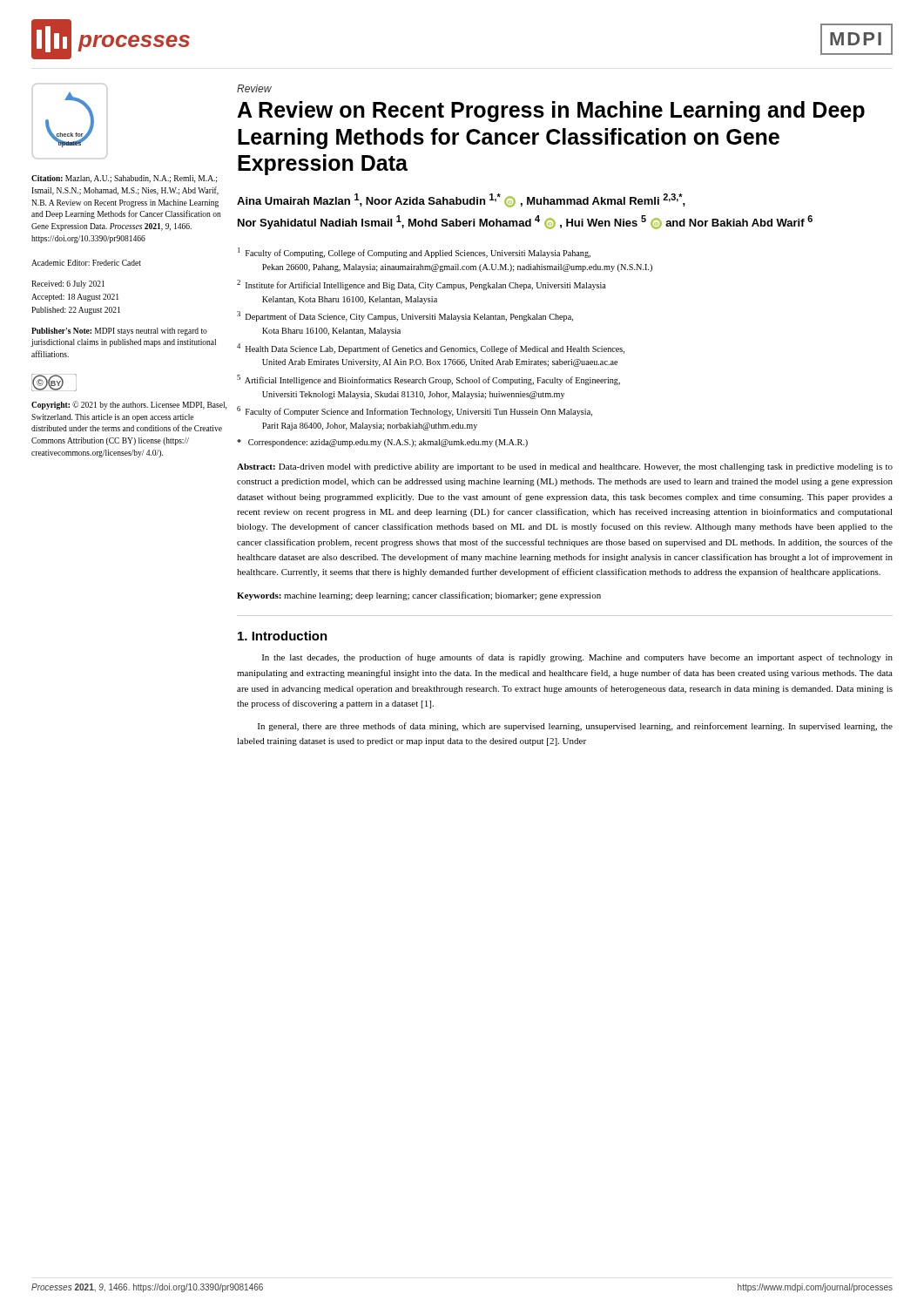The height and width of the screenshot is (1307, 924).
Task: Navigate to the passage starting "Citation: Mazlan, A.U.; Sahabudin, N.A.; Remli, M.A.;"
Action: point(126,209)
